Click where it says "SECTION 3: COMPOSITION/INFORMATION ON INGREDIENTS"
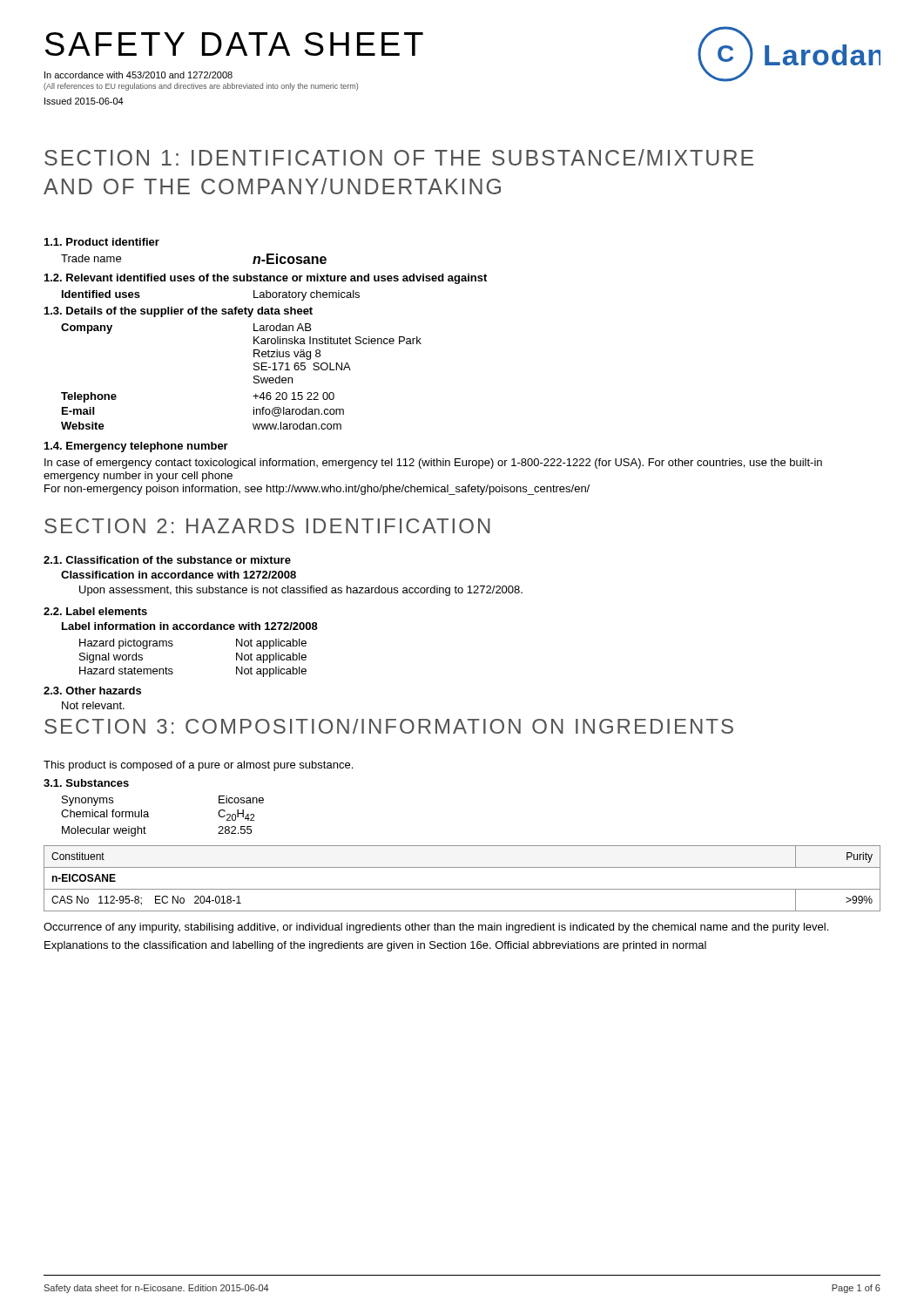This screenshot has height=1307, width=924. pos(390,726)
